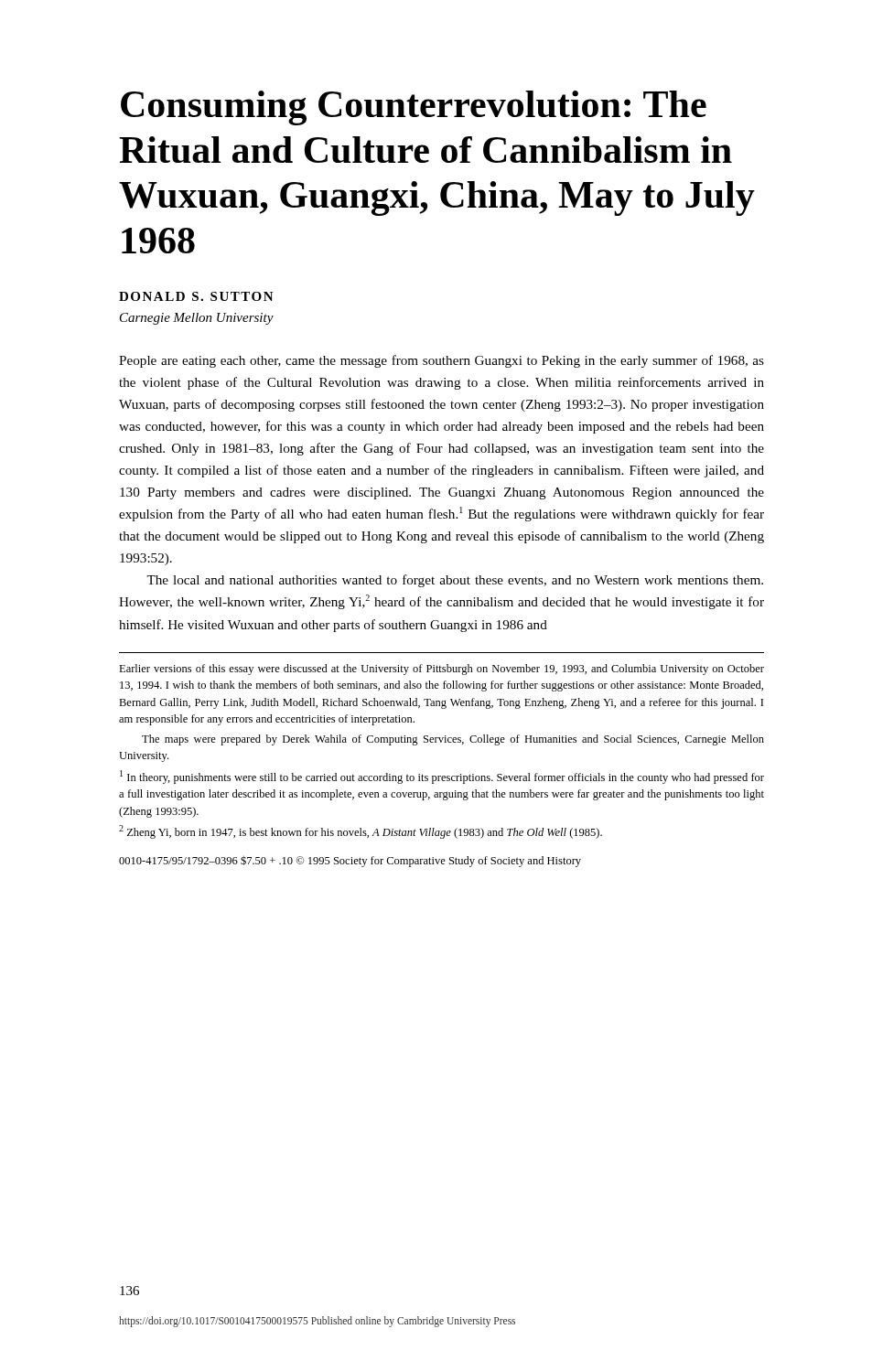Select the title containing "Consuming Counterrevolution: The Ritual and Culture"

click(x=442, y=173)
